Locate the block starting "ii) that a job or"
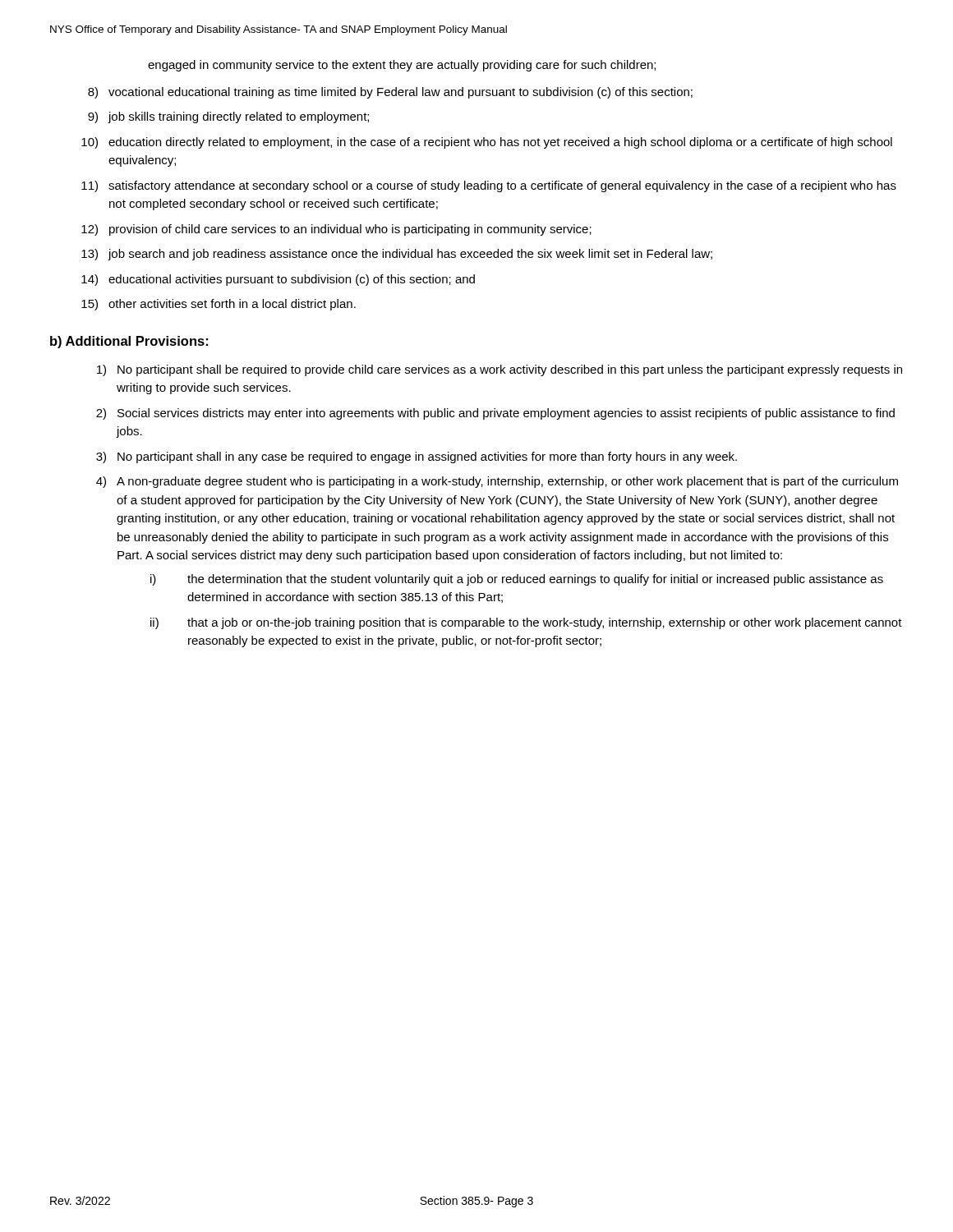This screenshot has height=1232, width=953. click(x=527, y=632)
